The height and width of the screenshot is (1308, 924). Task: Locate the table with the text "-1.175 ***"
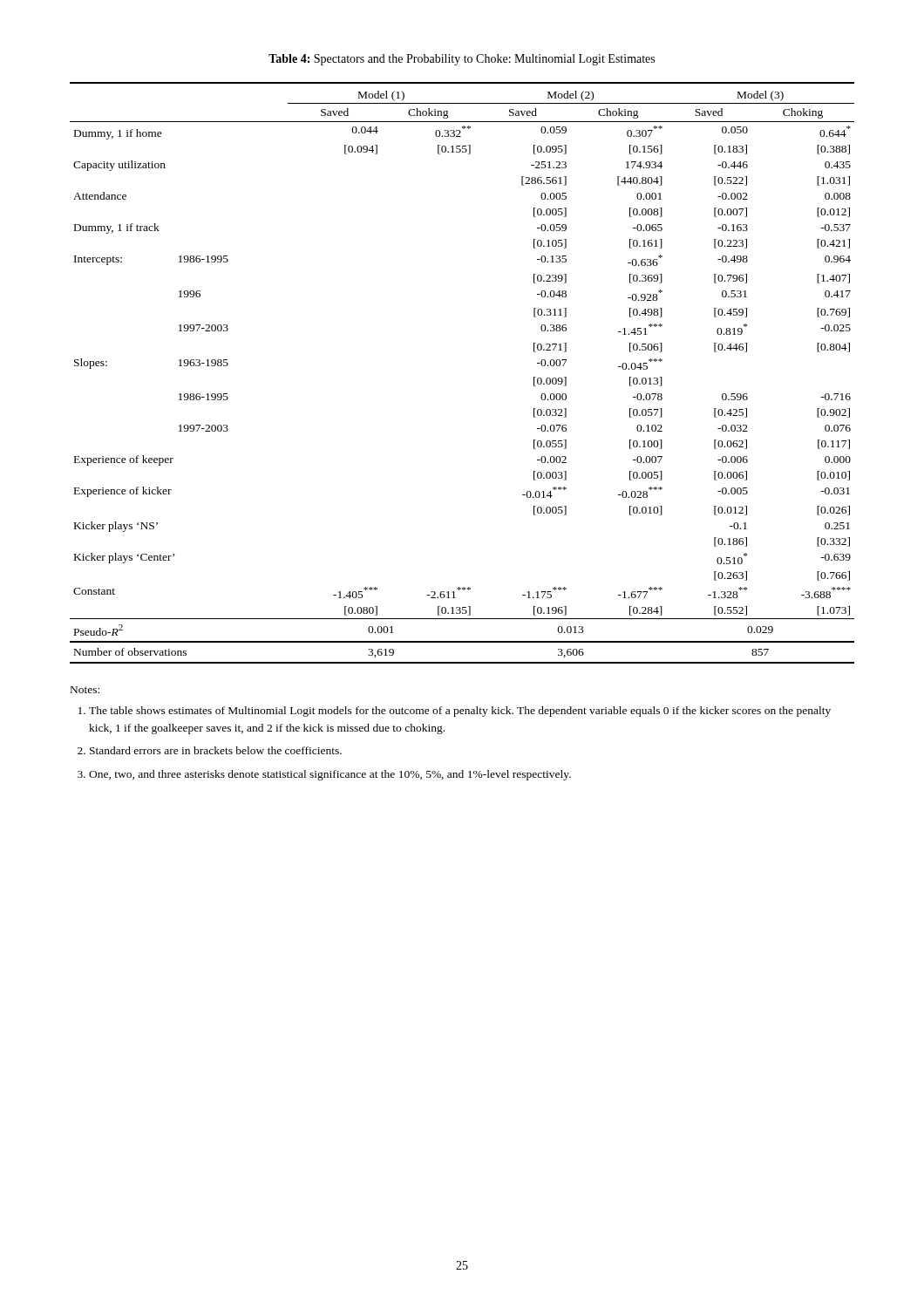pyautogui.click(x=462, y=373)
